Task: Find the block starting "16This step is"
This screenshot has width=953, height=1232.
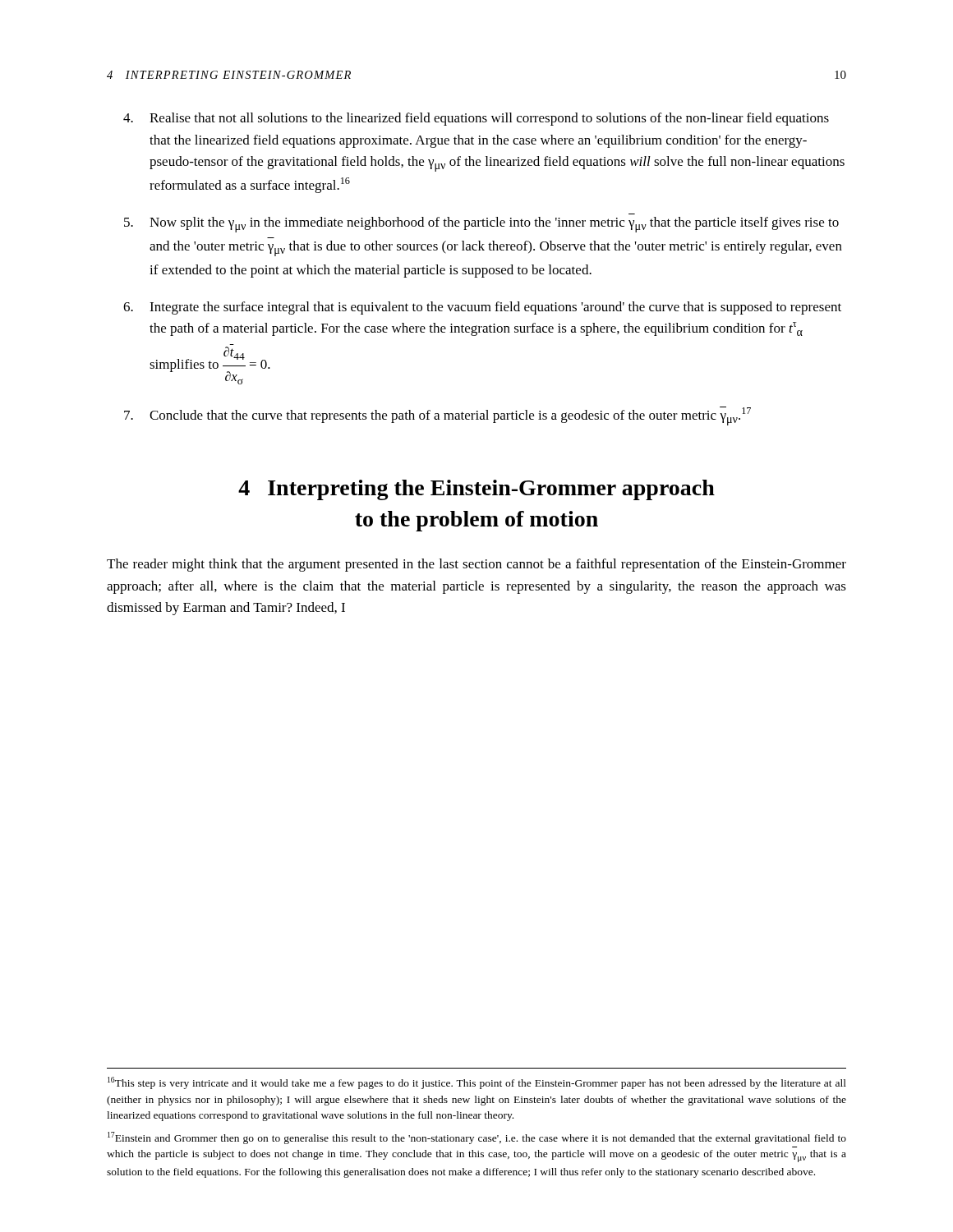Action: click(476, 1098)
